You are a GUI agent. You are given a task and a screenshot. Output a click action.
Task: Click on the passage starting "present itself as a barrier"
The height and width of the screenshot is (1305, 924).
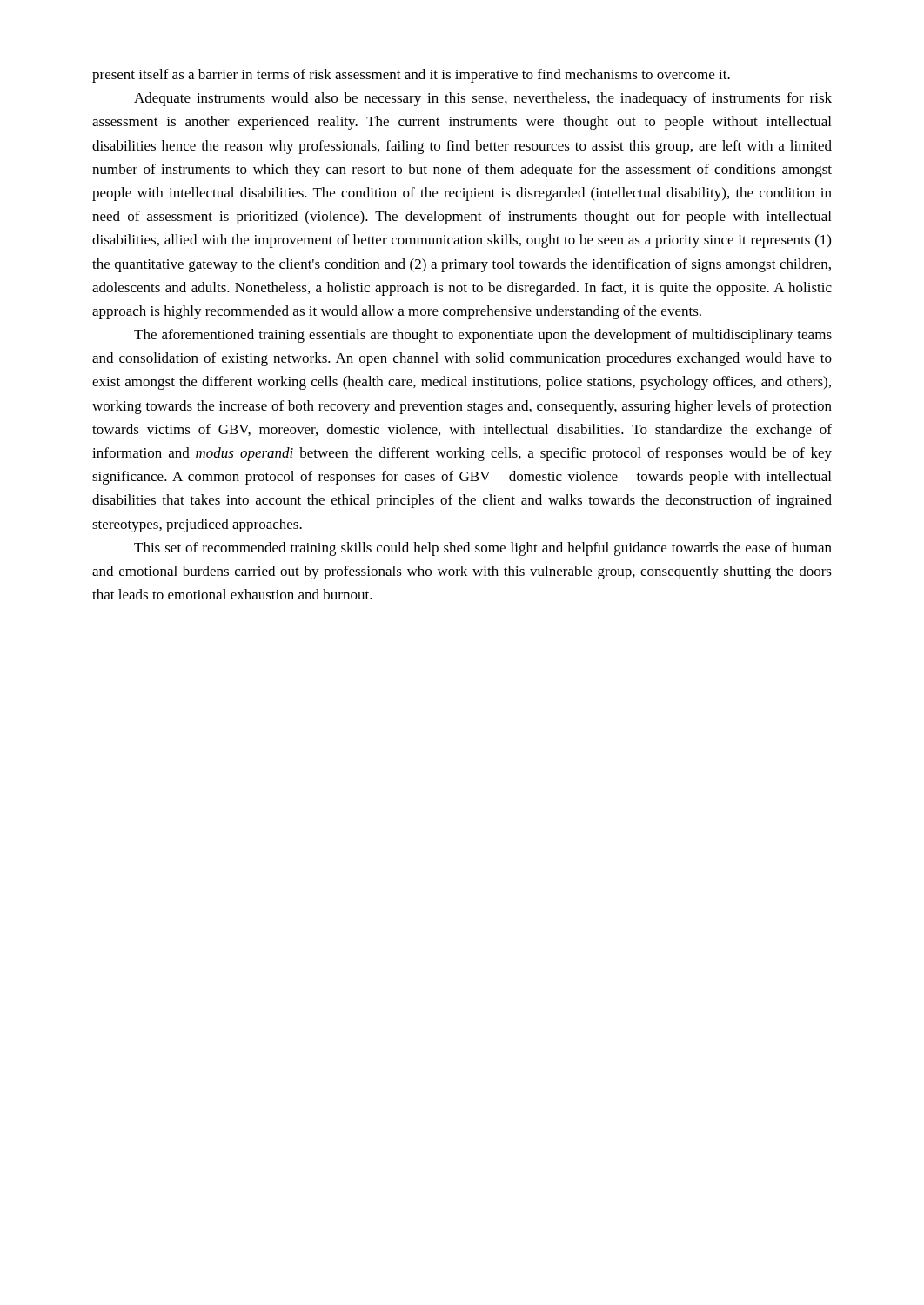(462, 335)
